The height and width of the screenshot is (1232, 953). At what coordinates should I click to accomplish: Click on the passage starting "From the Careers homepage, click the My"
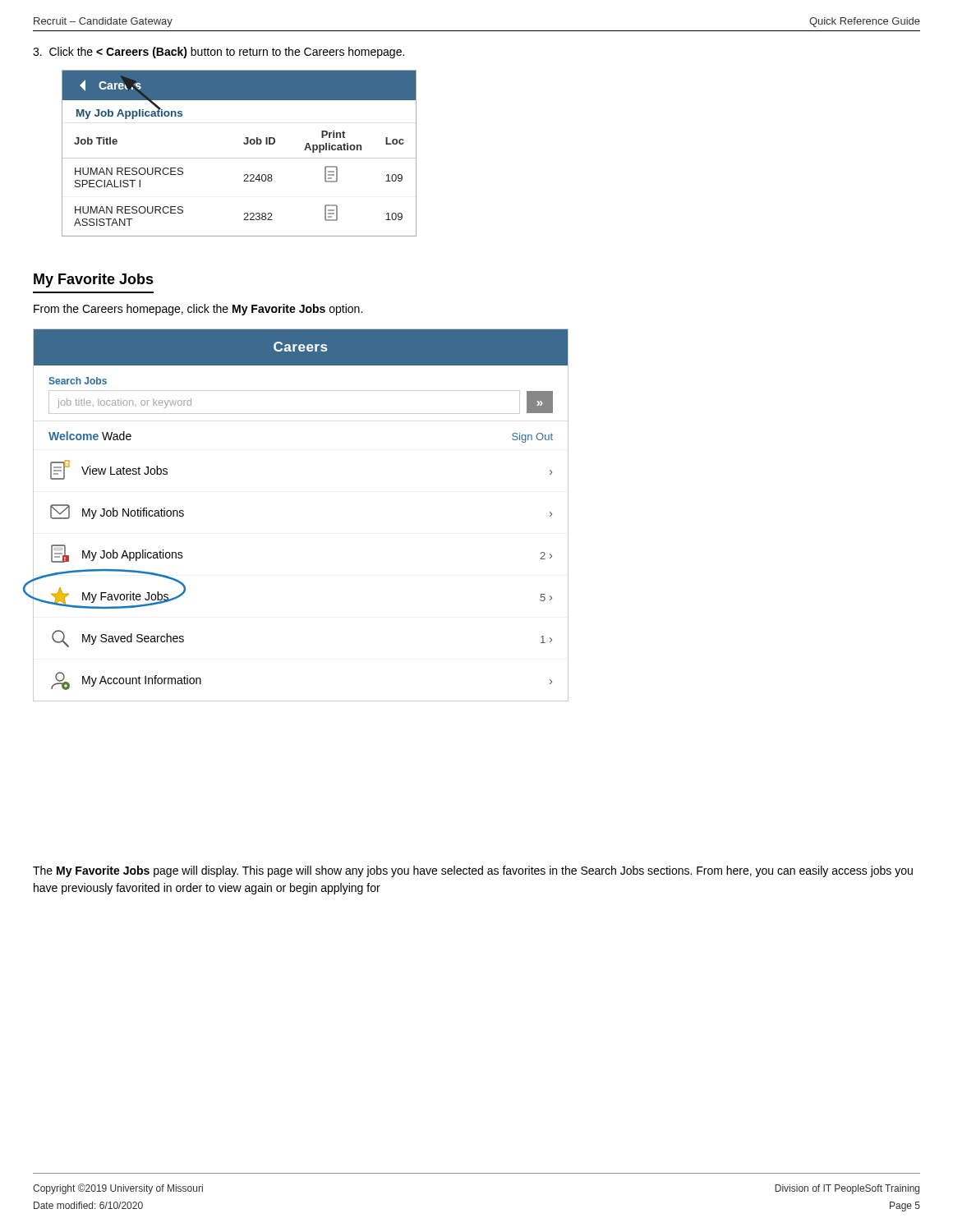click(198, 309)
